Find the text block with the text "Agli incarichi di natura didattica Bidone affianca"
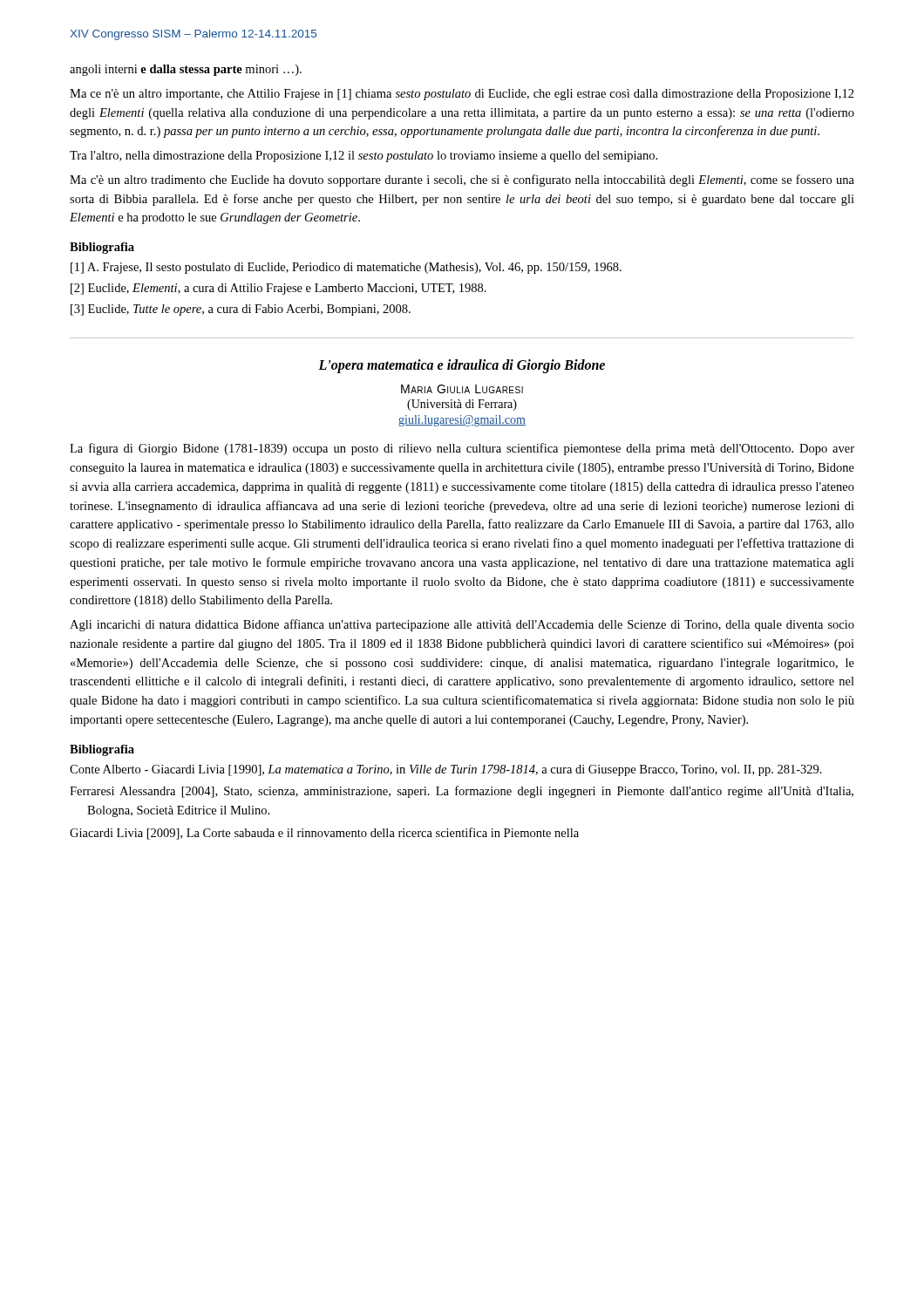This screenshot has height=1308, width=924. click(462, 672)
